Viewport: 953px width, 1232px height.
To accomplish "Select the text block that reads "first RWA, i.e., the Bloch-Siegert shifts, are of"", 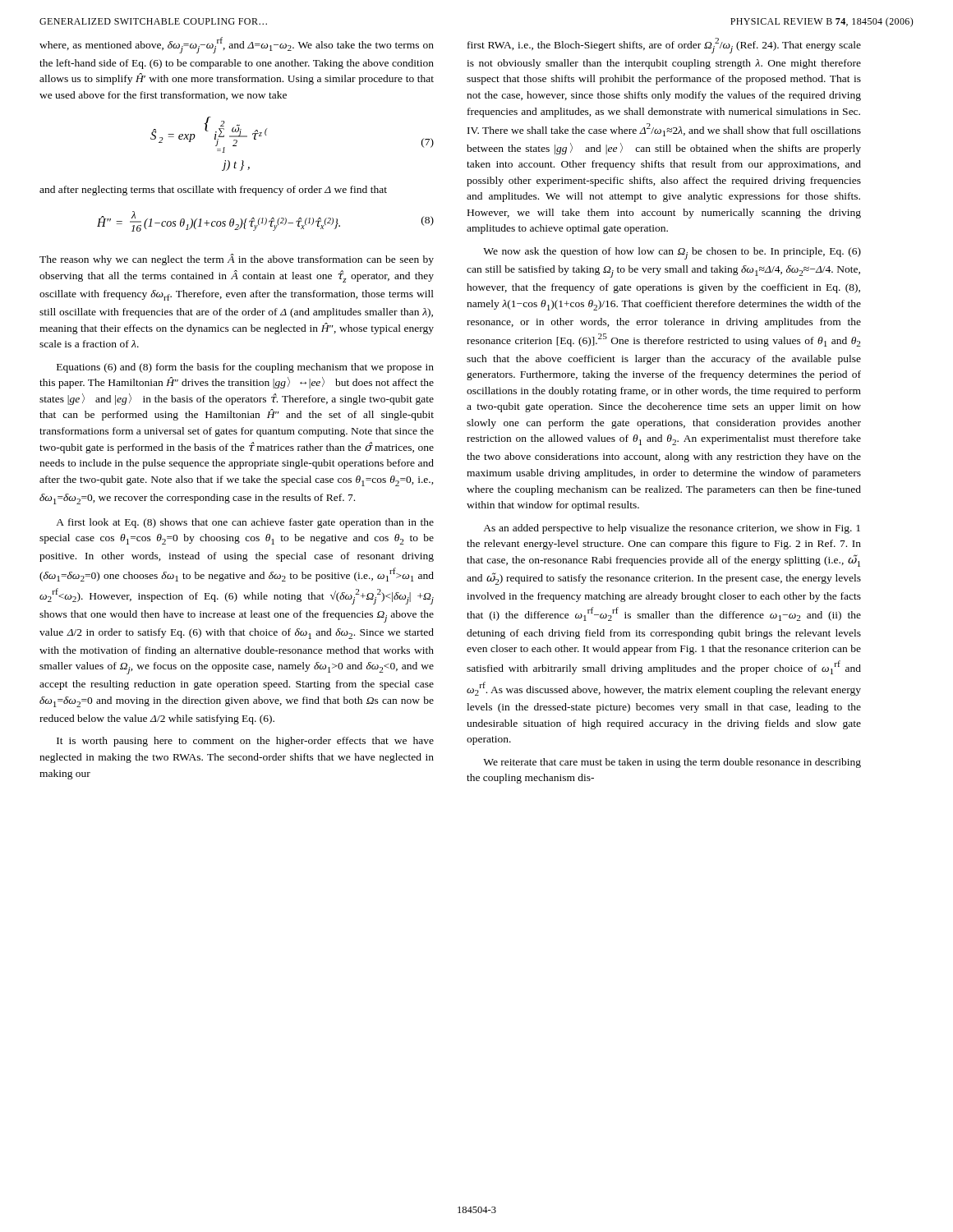I will tap(664, 410).
